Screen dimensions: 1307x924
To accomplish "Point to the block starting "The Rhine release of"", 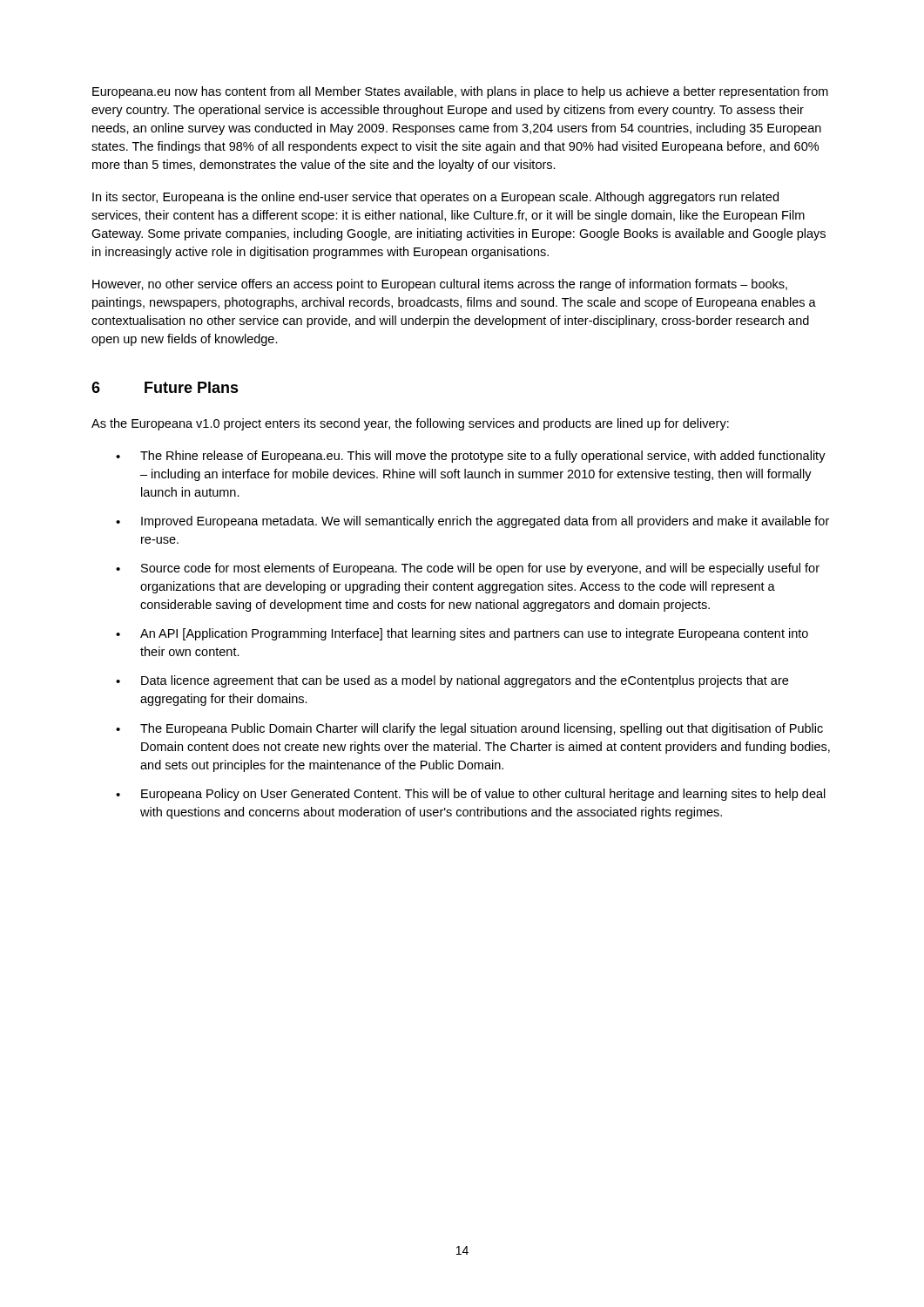I will pyautogui.click(x=462, y=475).
